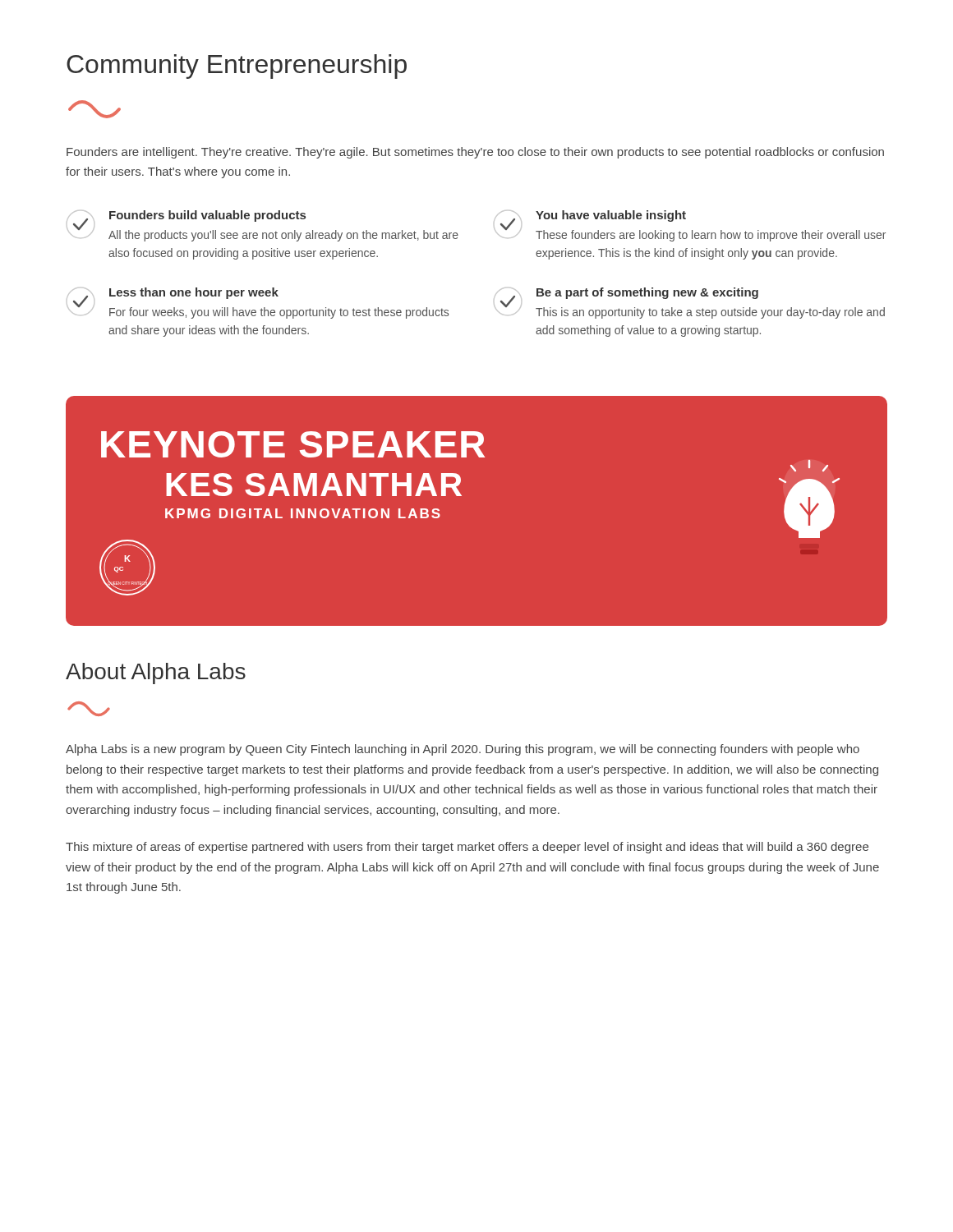
Task: Find the infographic
Action: [x=476, y=511]
